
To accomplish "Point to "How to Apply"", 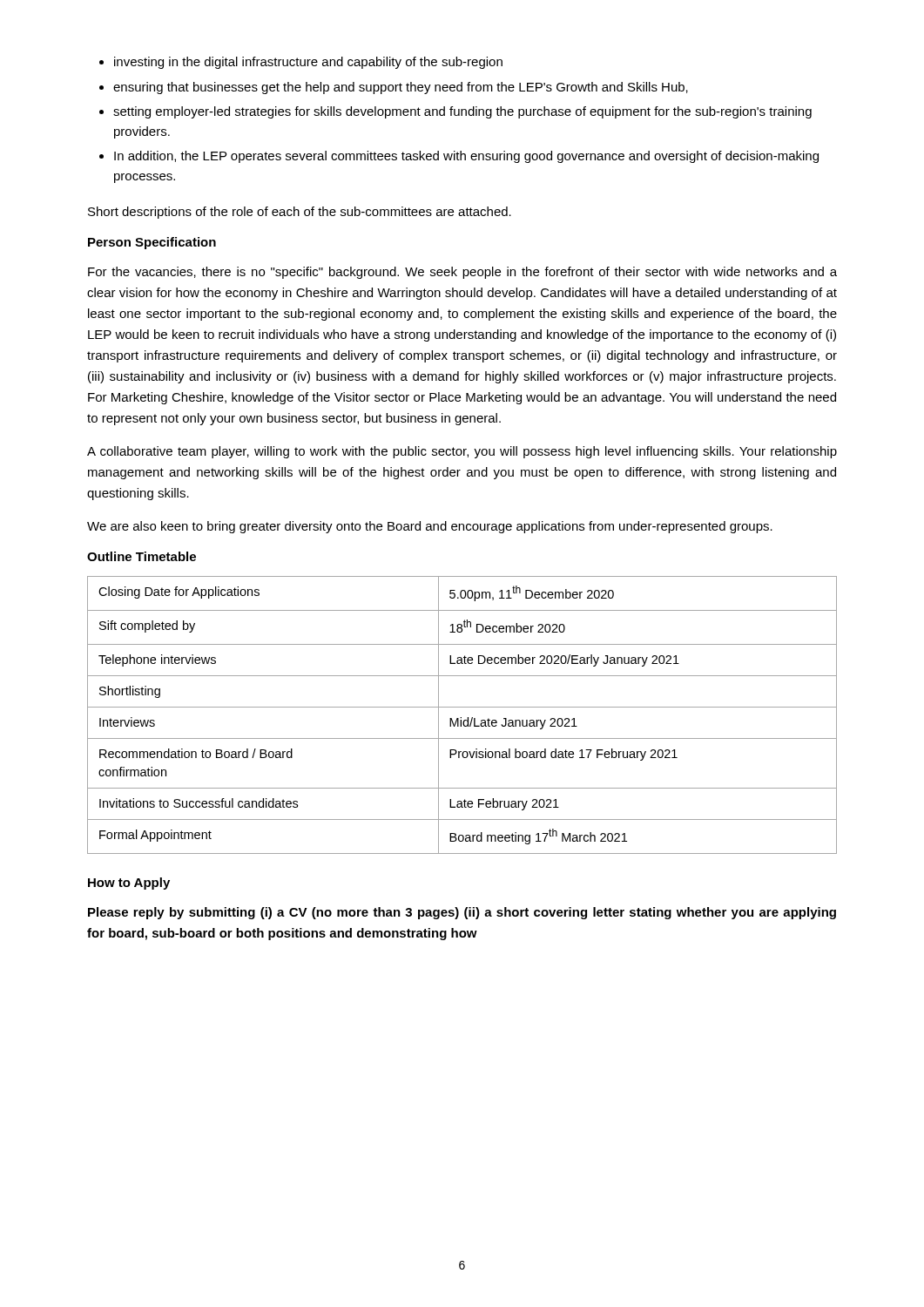I will tap(129, 882).
